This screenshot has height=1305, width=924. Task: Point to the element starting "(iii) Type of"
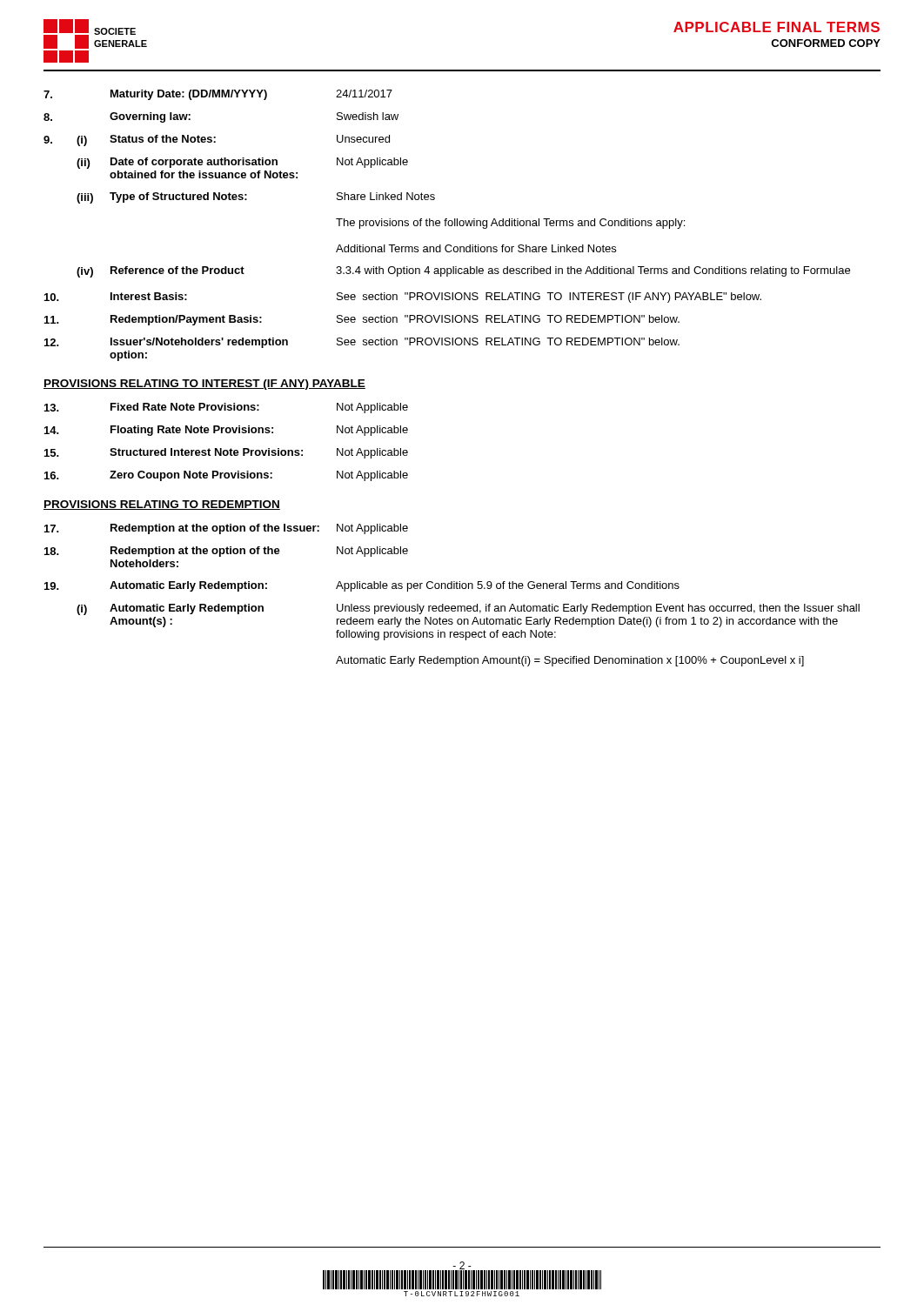click(x=462, y=222)
